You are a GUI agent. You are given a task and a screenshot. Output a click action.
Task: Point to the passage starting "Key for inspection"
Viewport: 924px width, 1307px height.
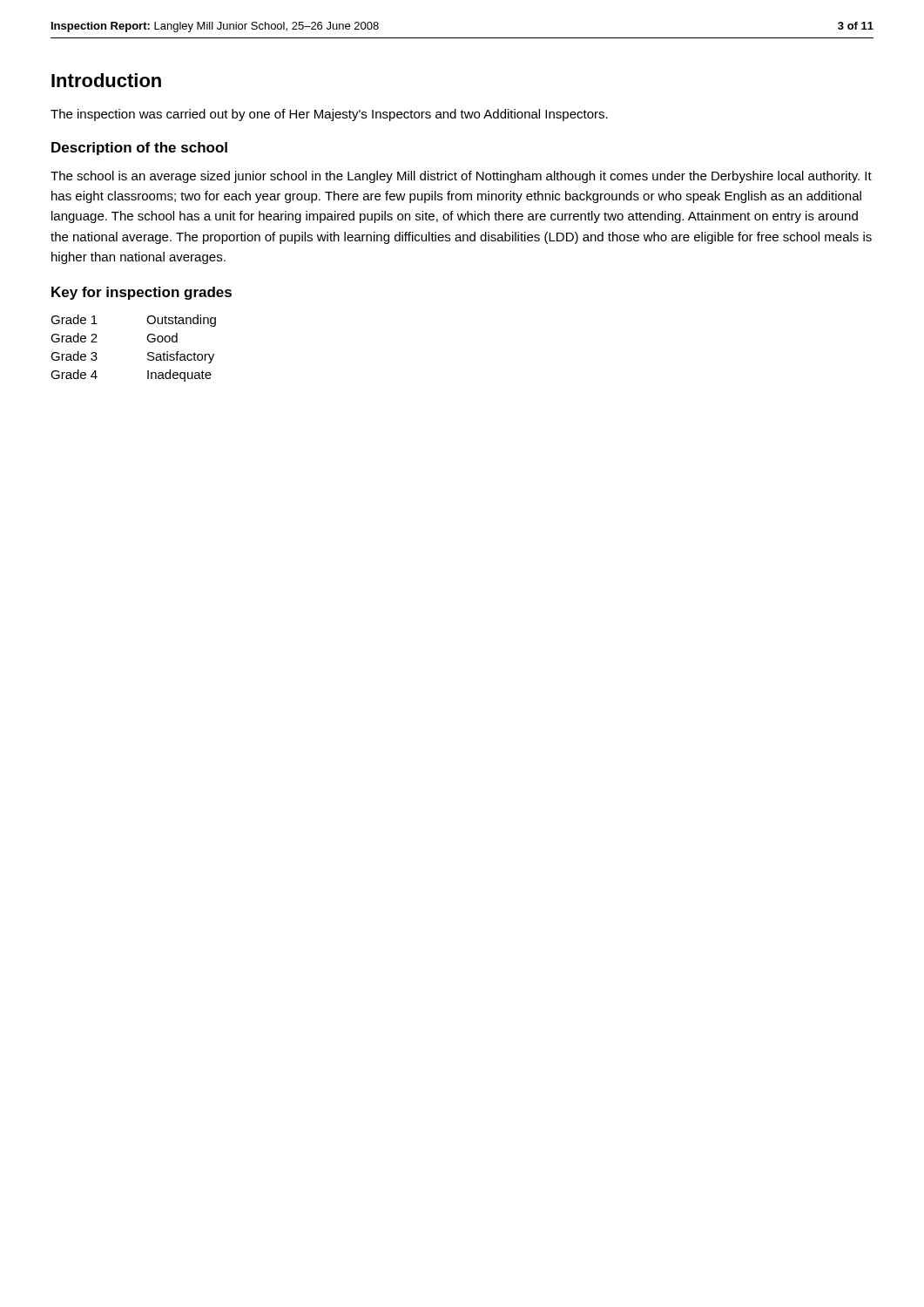141,292
